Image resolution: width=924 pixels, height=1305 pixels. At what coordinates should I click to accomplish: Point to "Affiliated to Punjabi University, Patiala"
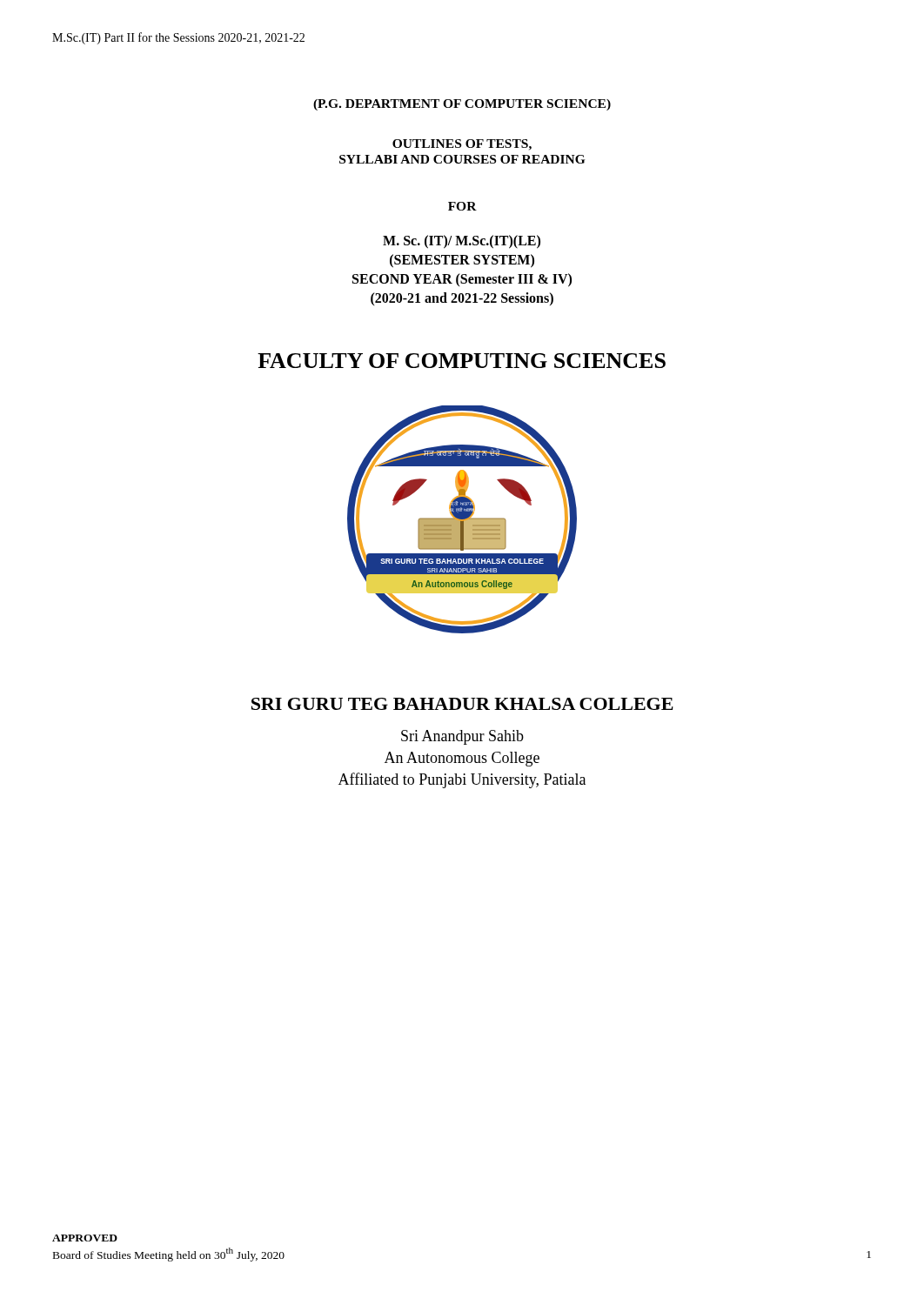pyautogui.click(x=462, y=780)
